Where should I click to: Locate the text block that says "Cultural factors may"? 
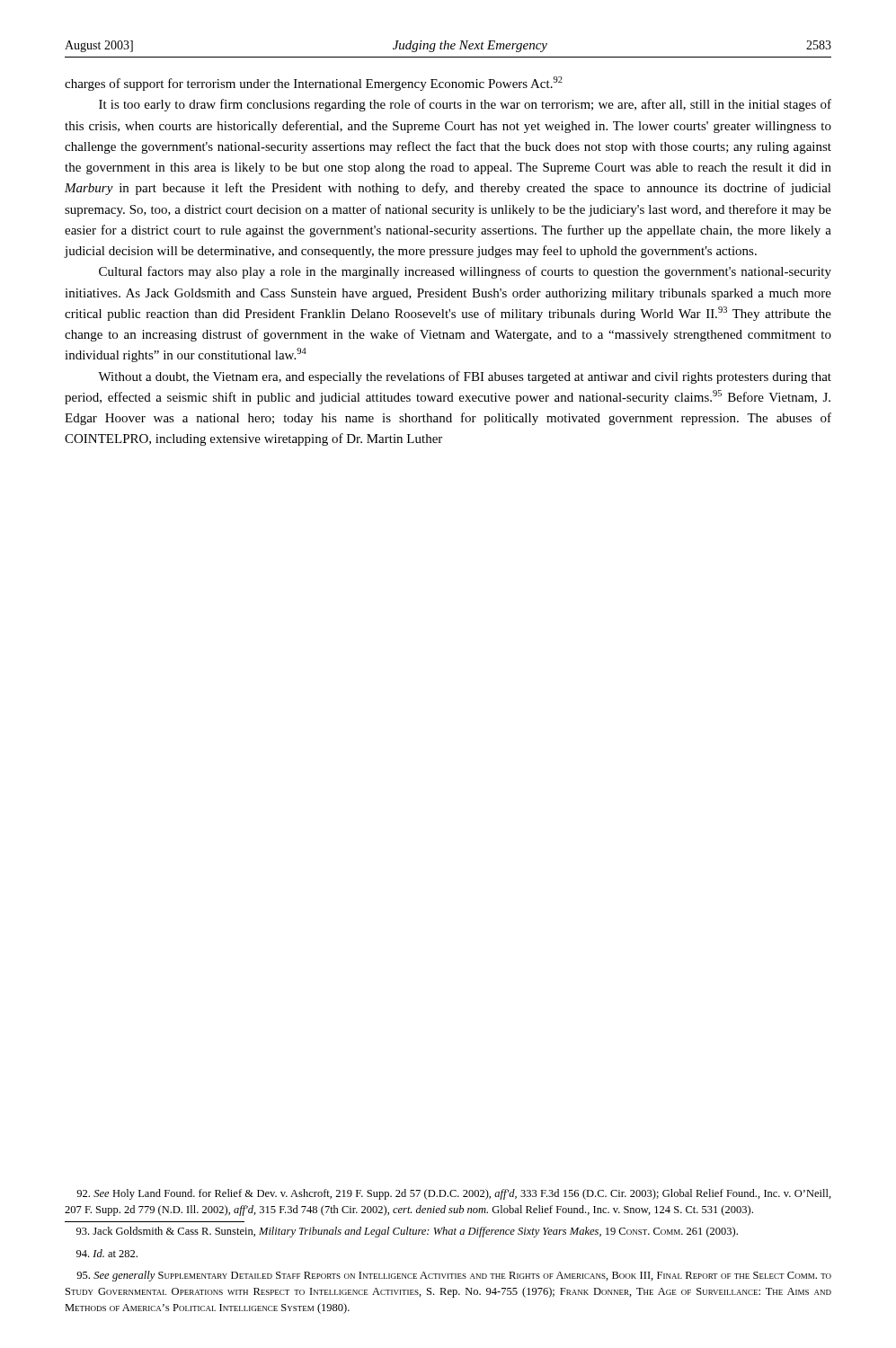click(448, 314)
